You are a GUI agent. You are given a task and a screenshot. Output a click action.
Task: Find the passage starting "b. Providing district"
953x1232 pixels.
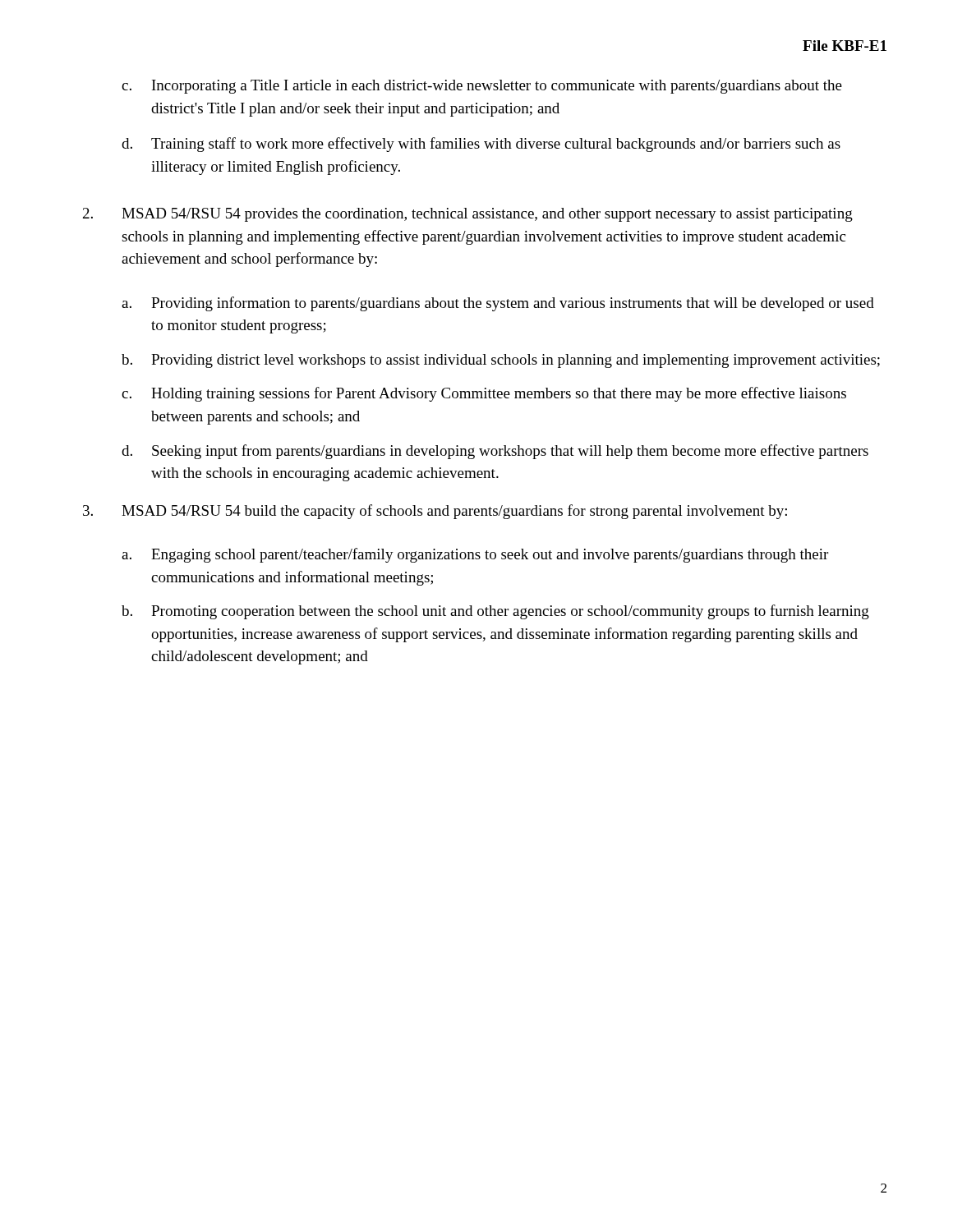(504, 359)
